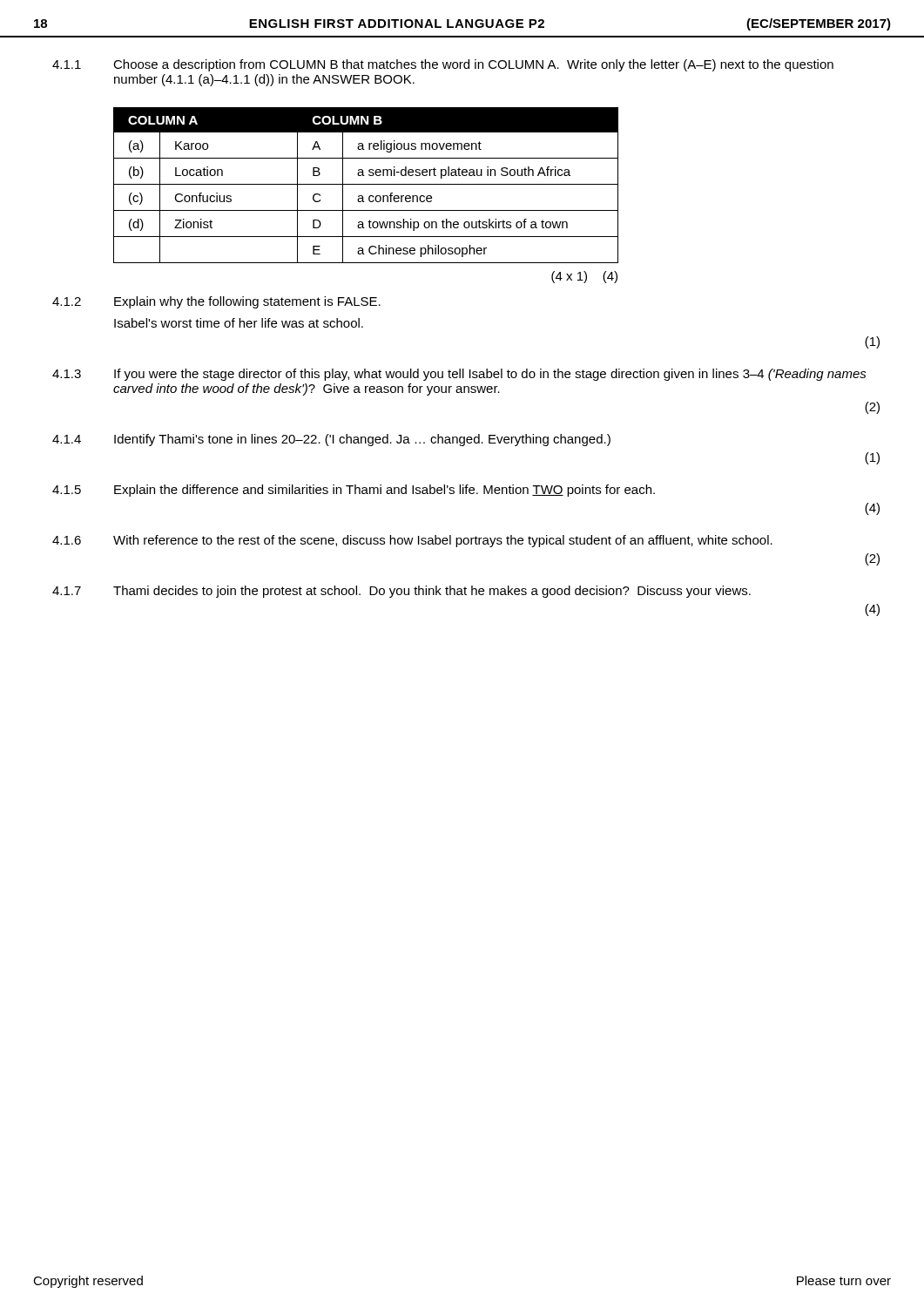Locate the text block that reads "1.6 With reference to the"
924x1307 pixels.
(x=466, y=549)
